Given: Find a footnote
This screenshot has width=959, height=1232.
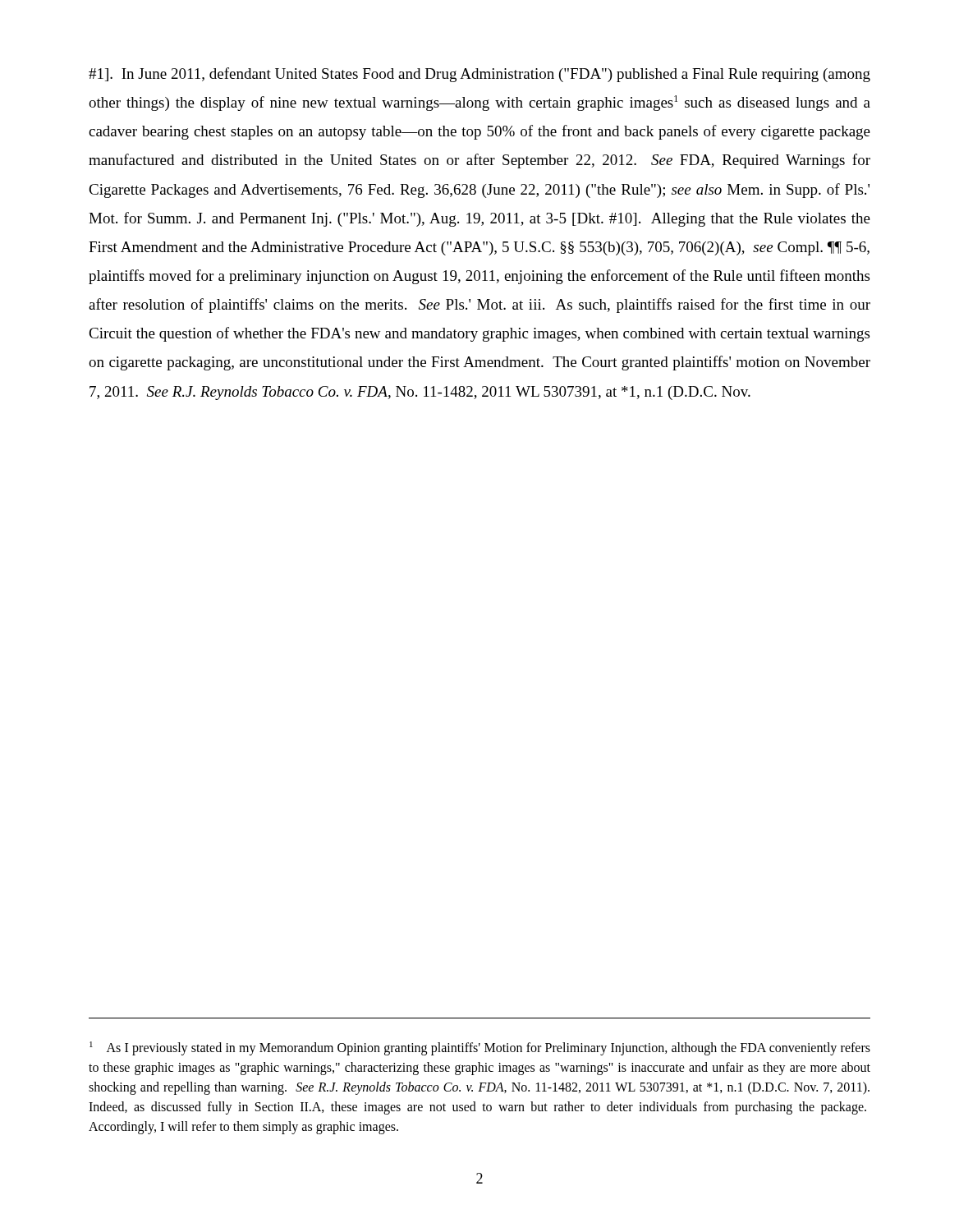Looking at the screenshot, I should (x=480, y=1087).
